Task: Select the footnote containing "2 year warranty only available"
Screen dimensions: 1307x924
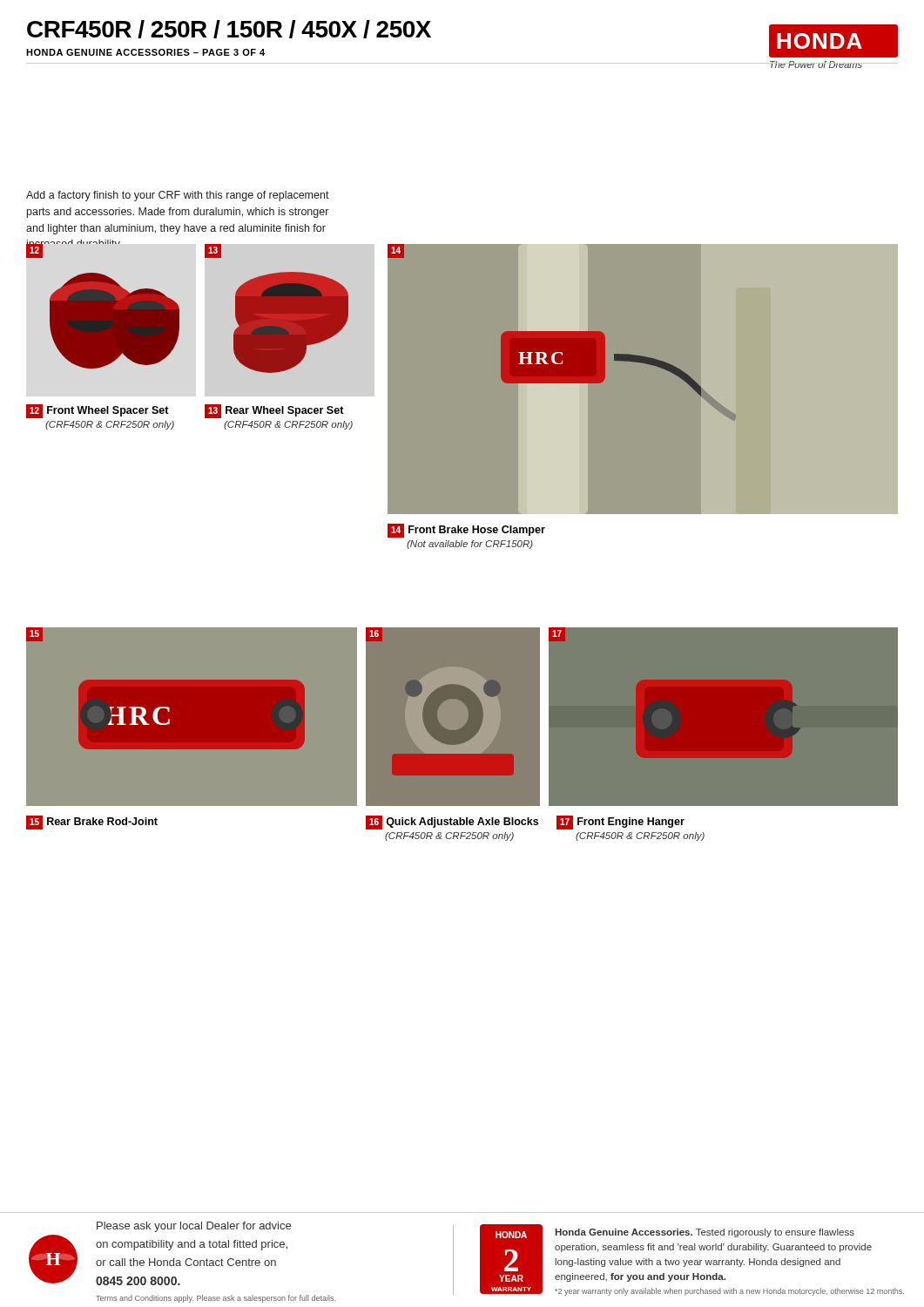Action: tap(730, 1291)
